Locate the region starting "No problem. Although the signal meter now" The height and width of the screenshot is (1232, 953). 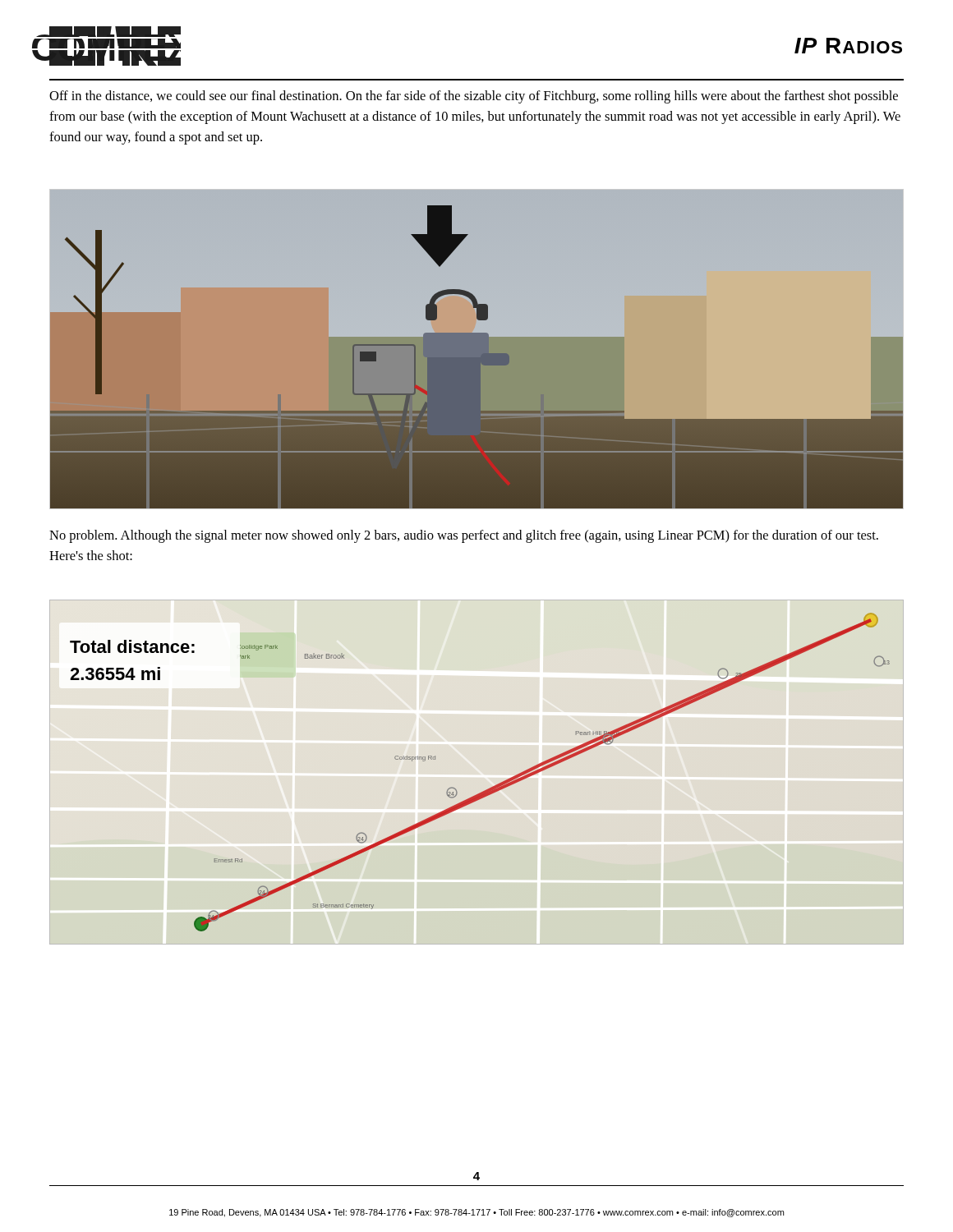[464, 545]
